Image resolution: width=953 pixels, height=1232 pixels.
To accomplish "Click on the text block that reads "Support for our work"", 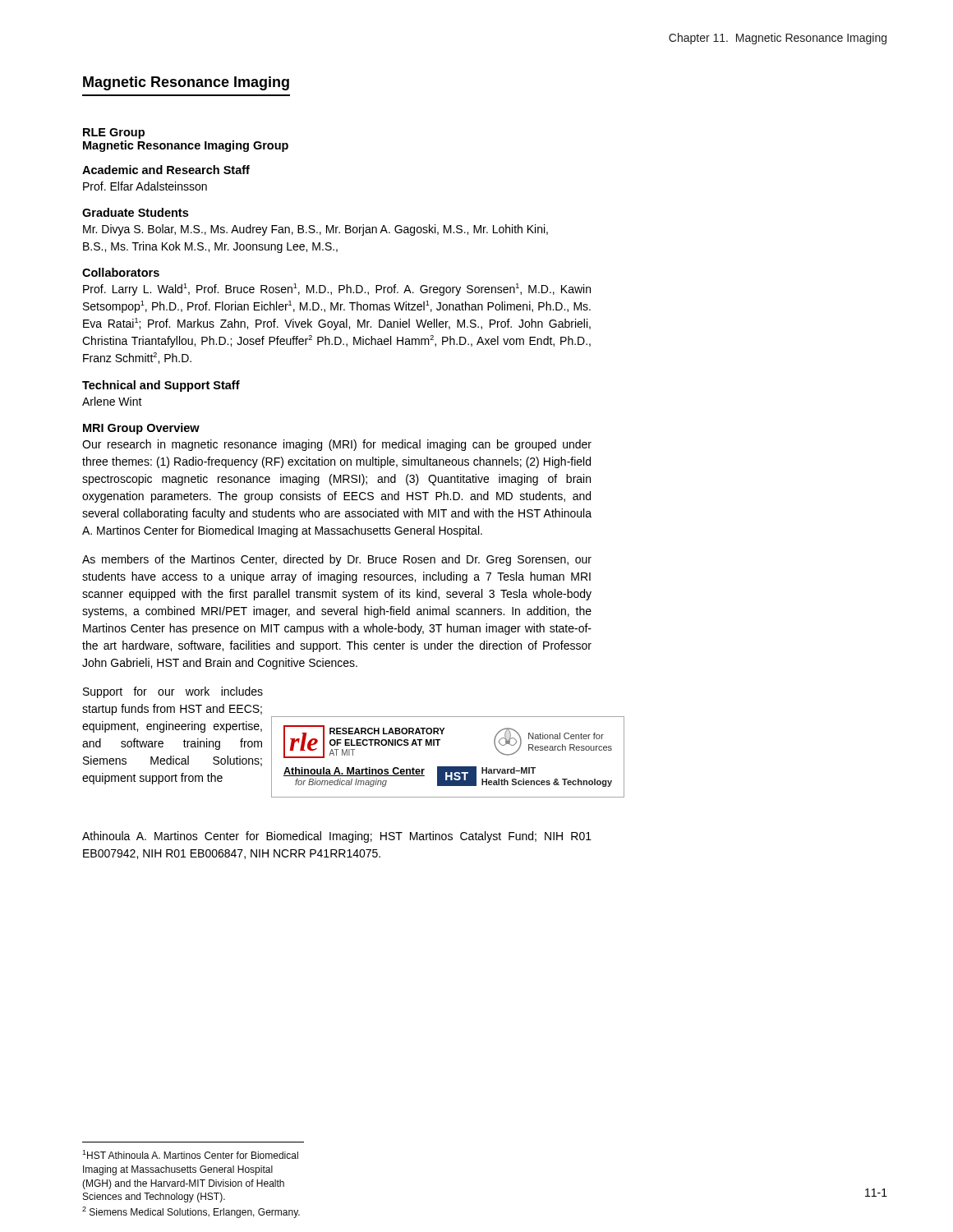I will [173, 735].
